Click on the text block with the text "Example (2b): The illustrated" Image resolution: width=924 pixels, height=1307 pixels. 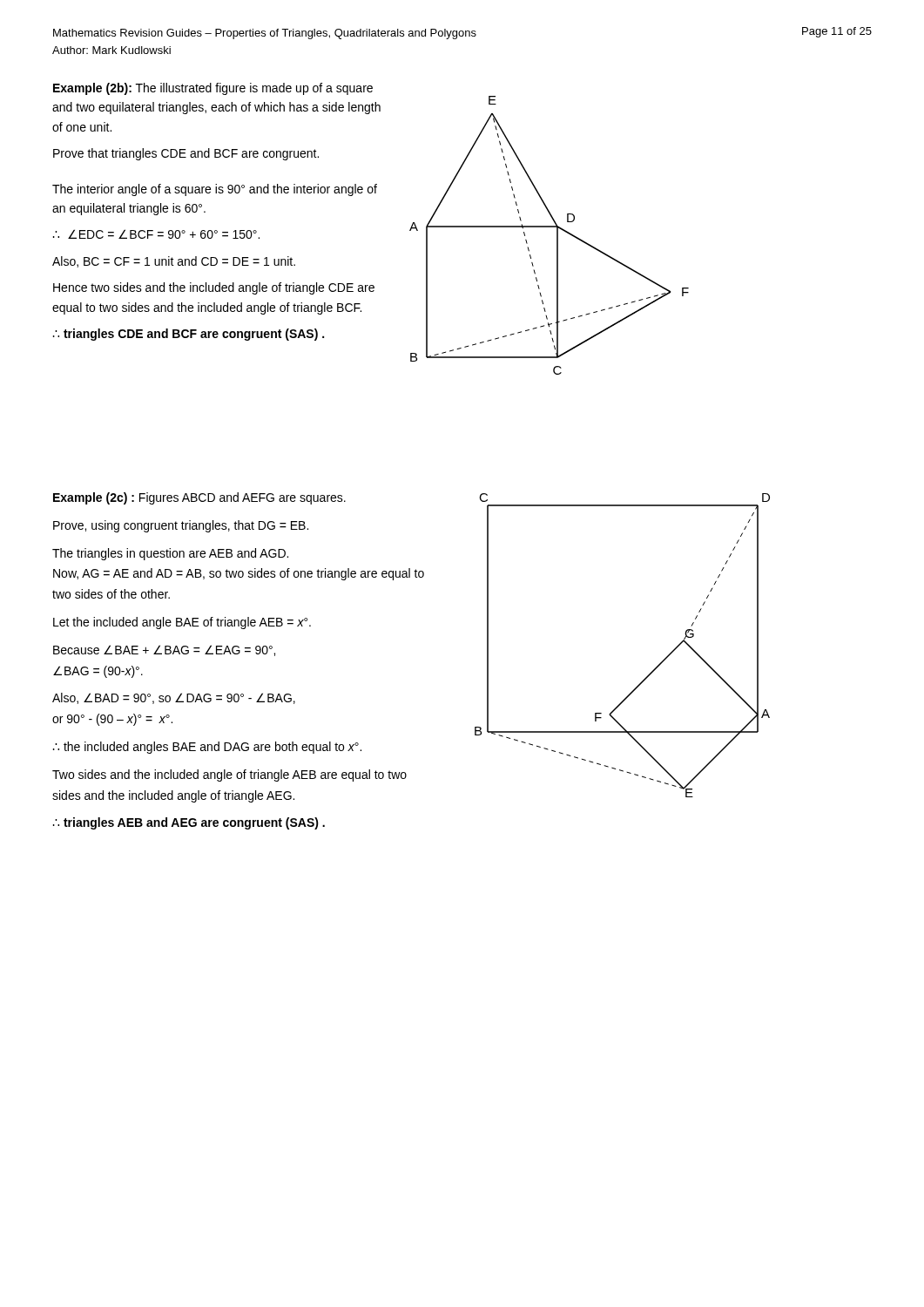coord(213,89)
